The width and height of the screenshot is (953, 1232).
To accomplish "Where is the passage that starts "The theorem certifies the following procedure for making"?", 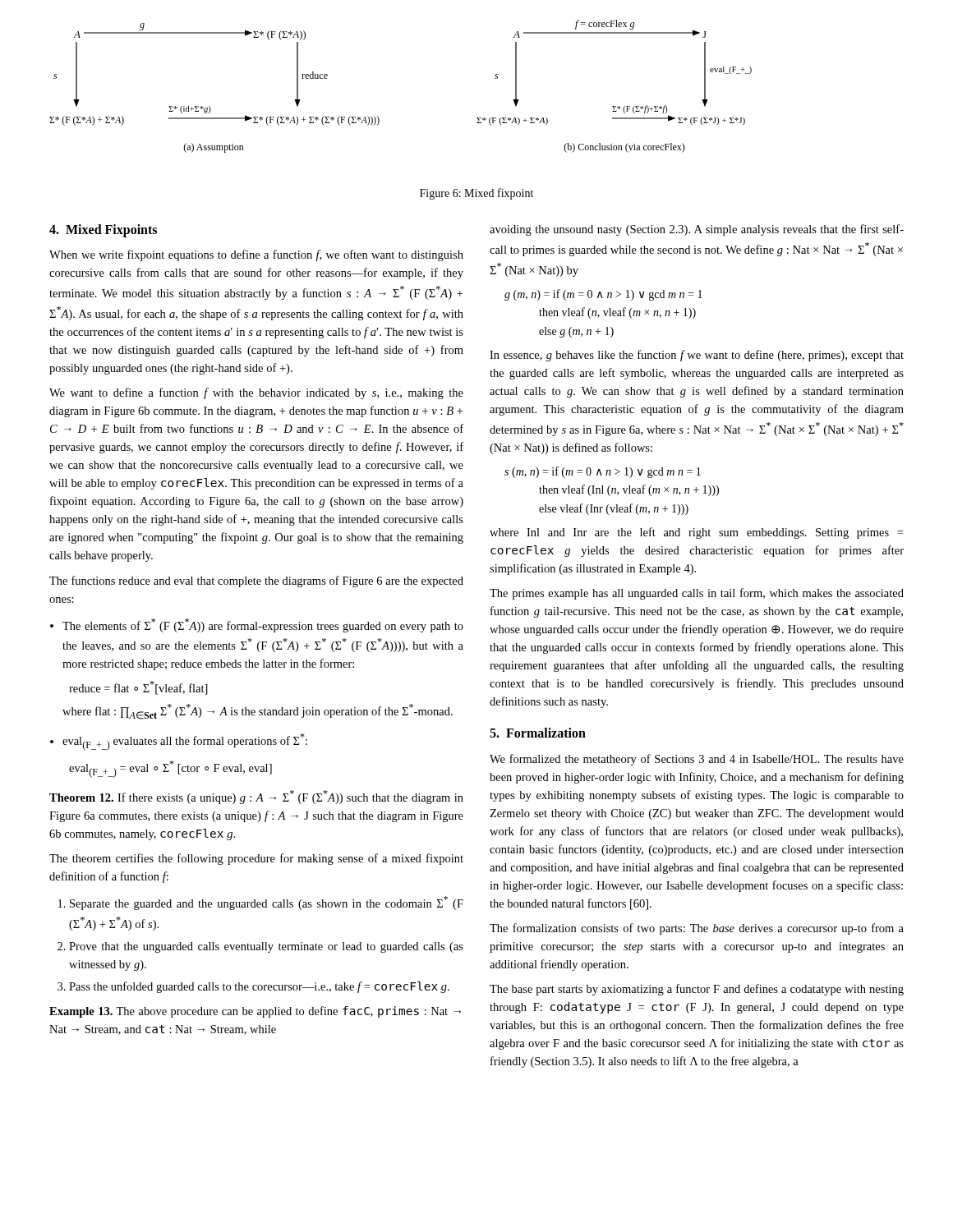I will pos(256,868).
